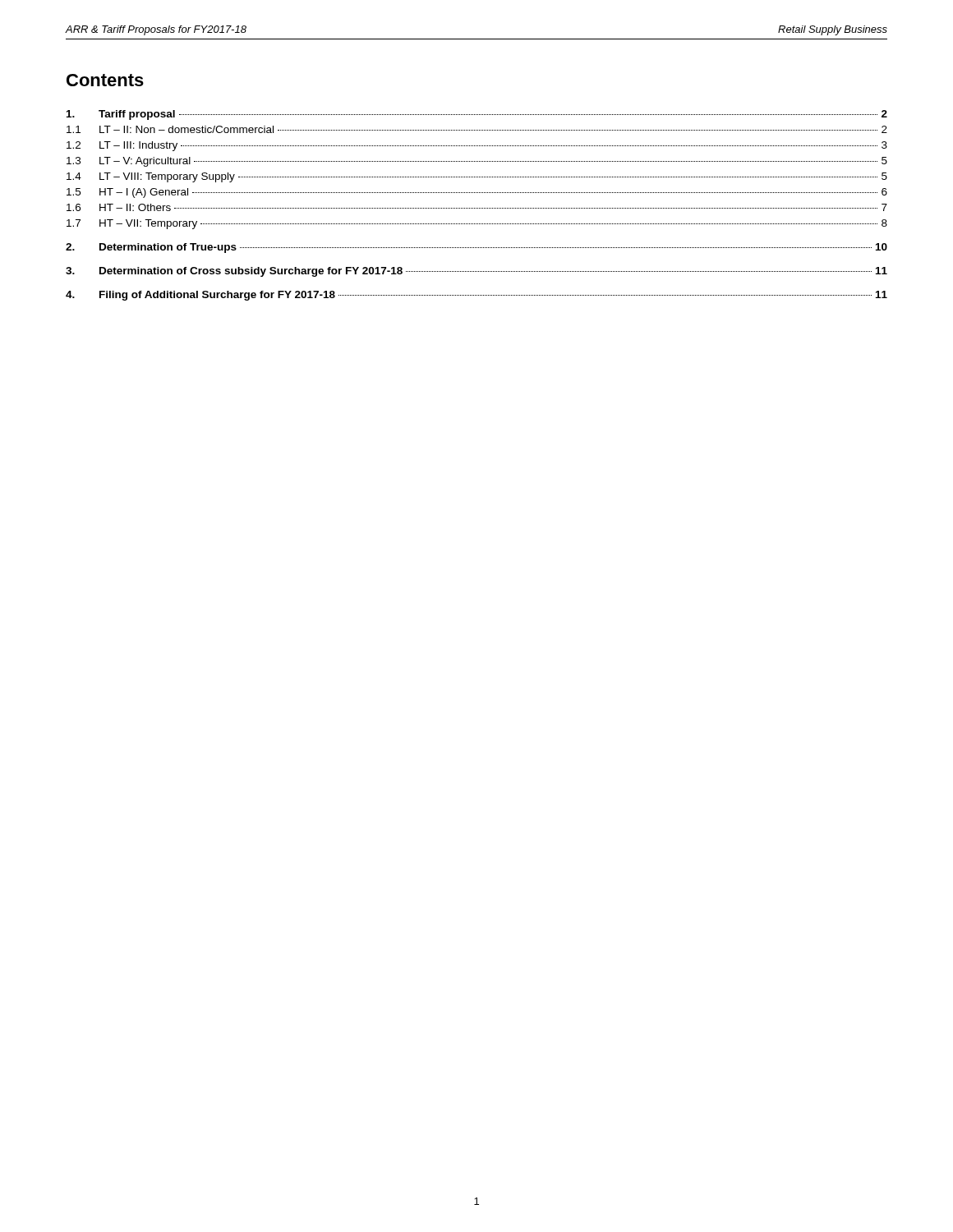Point to "5 HT – I (A) General 6"
Screen dimensions: 1232x953
point(476,192)
